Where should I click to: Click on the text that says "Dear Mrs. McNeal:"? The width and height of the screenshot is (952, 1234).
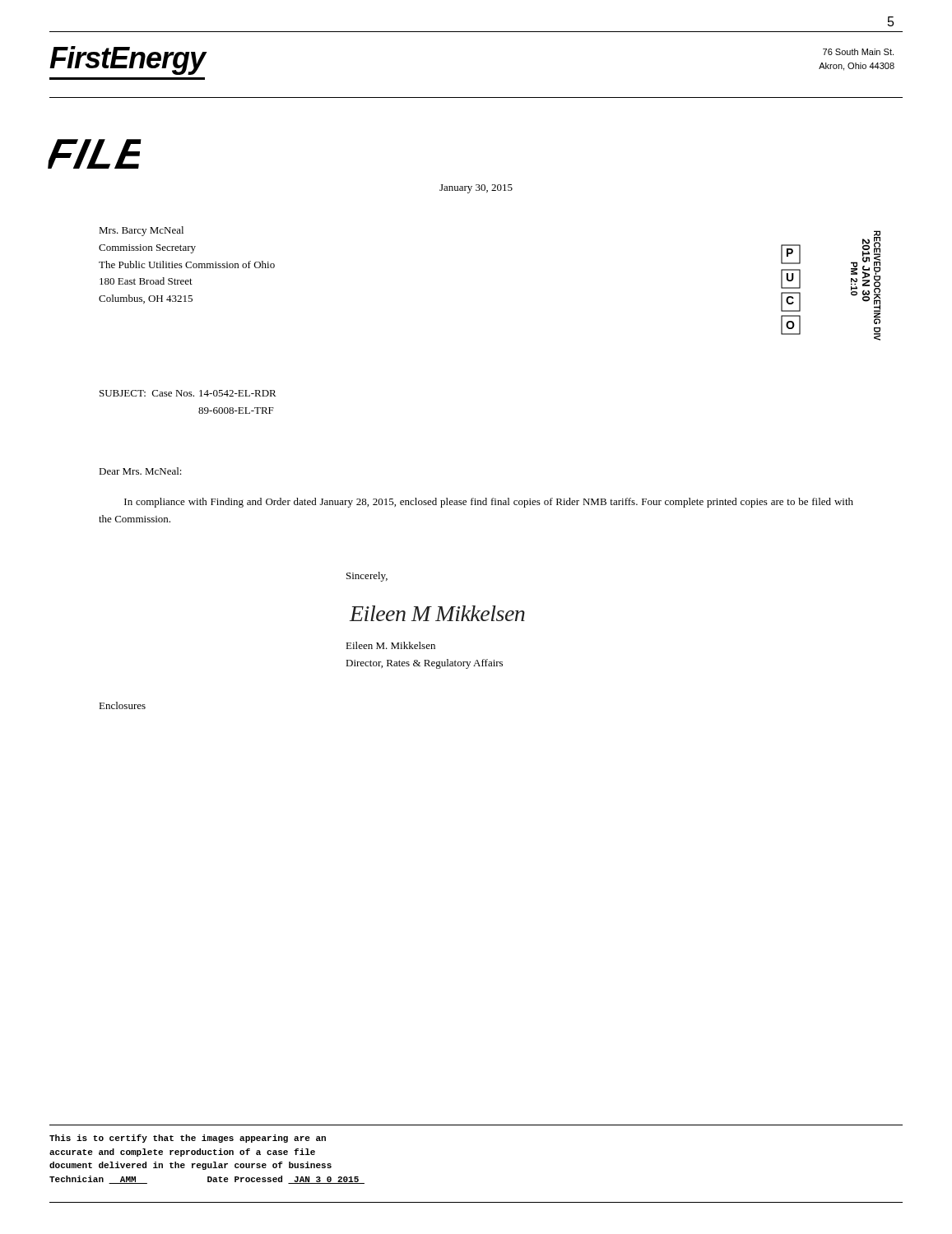[140, 471]
